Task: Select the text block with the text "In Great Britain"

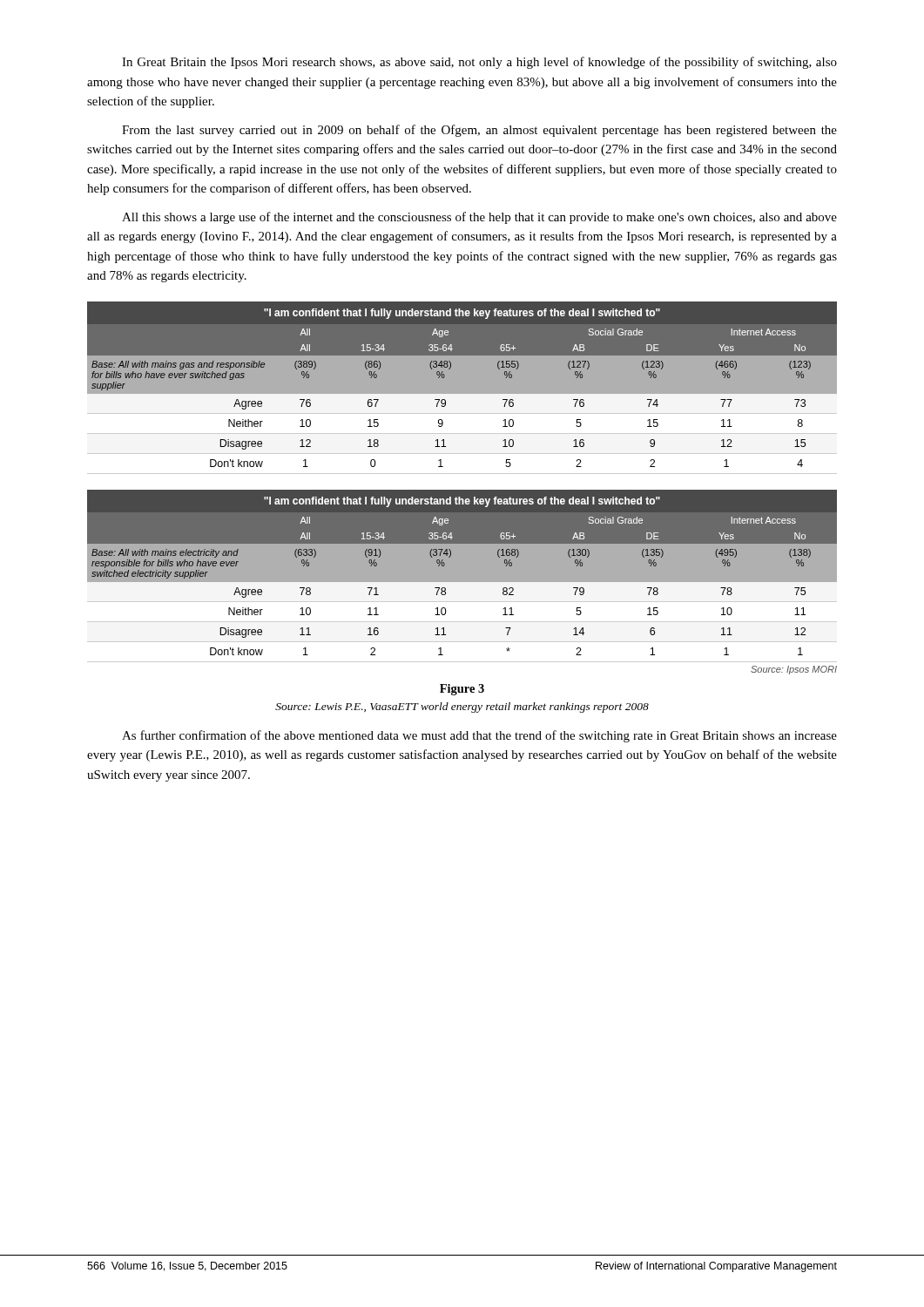Action: coord(462,169)
